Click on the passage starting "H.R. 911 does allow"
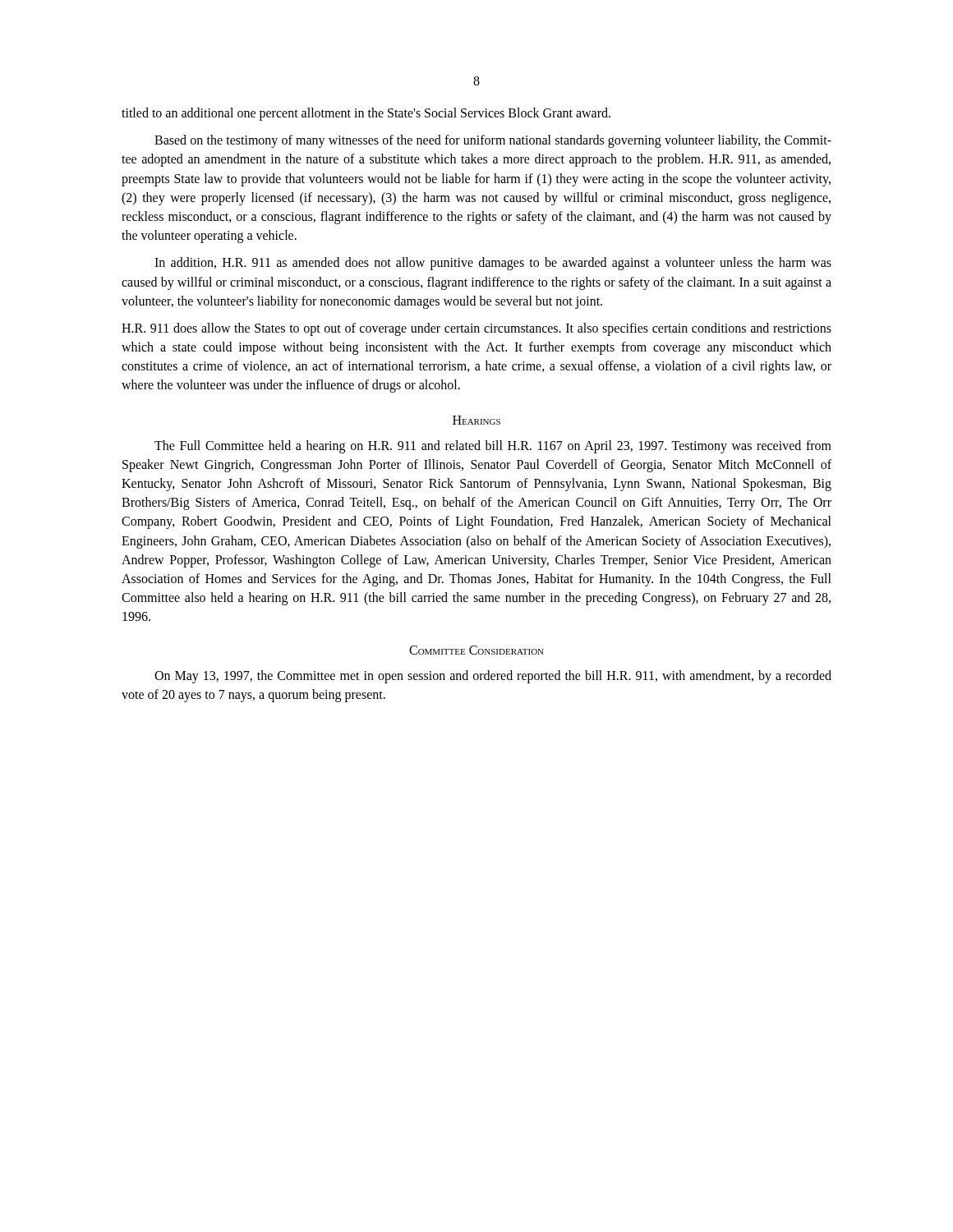The image size is (953, 1232). (476, 357)
